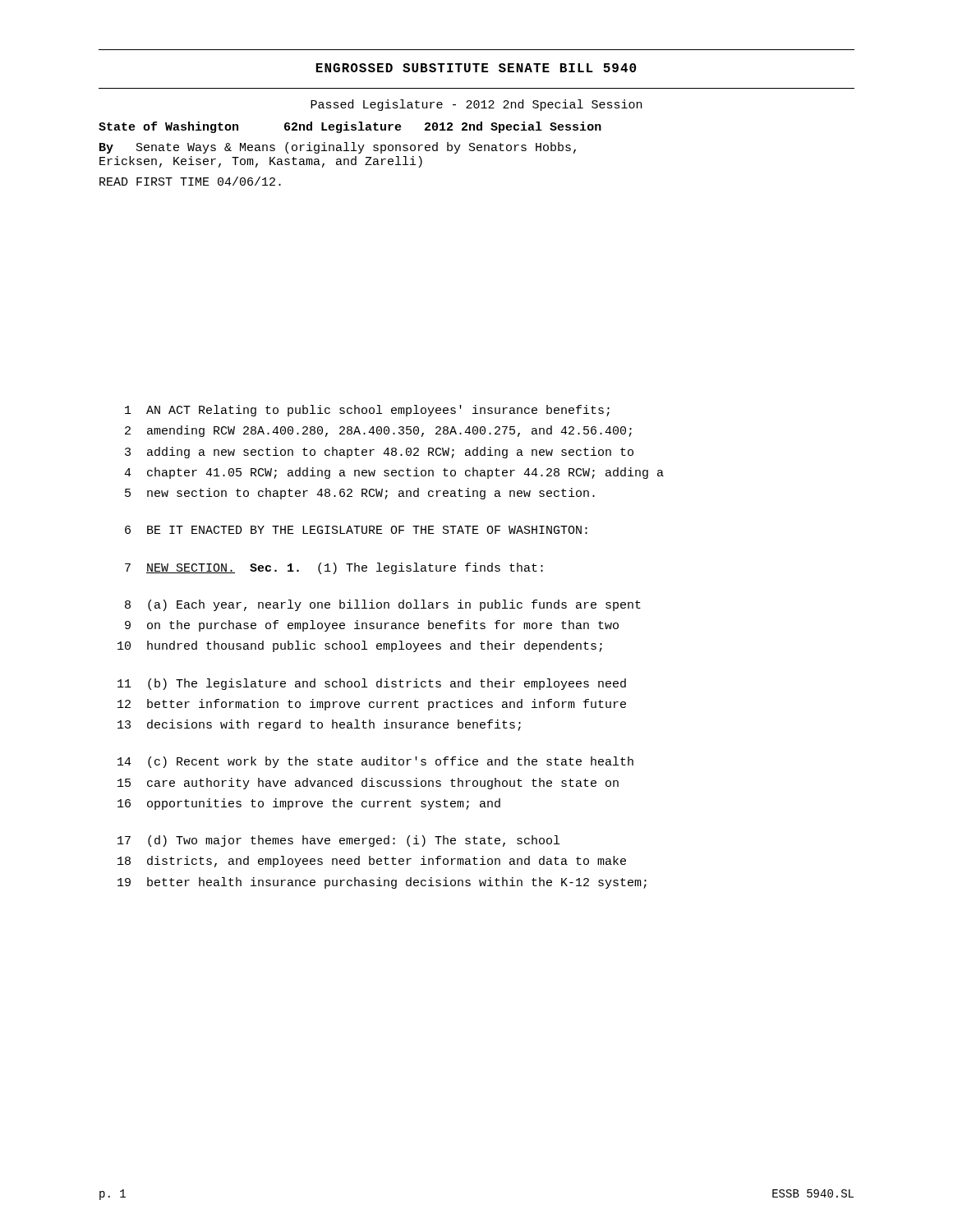Point to the block beginning "8 (a) Each year, nearly one billion"
The height and width of the screenshot is (1232, 953).
click(x=476, y=606)
